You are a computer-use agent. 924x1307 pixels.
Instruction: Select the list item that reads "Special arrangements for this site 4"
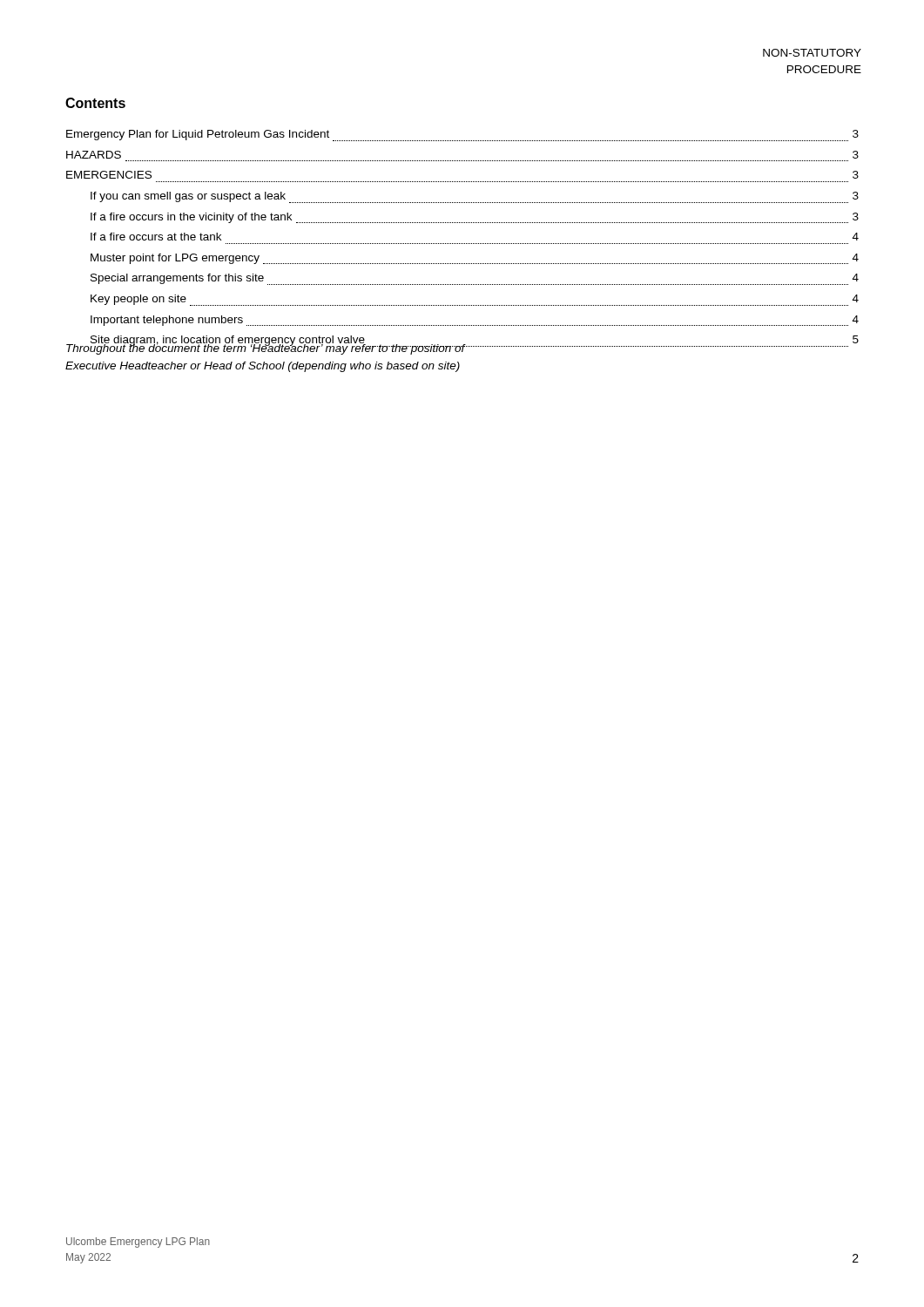click(462, 278)
